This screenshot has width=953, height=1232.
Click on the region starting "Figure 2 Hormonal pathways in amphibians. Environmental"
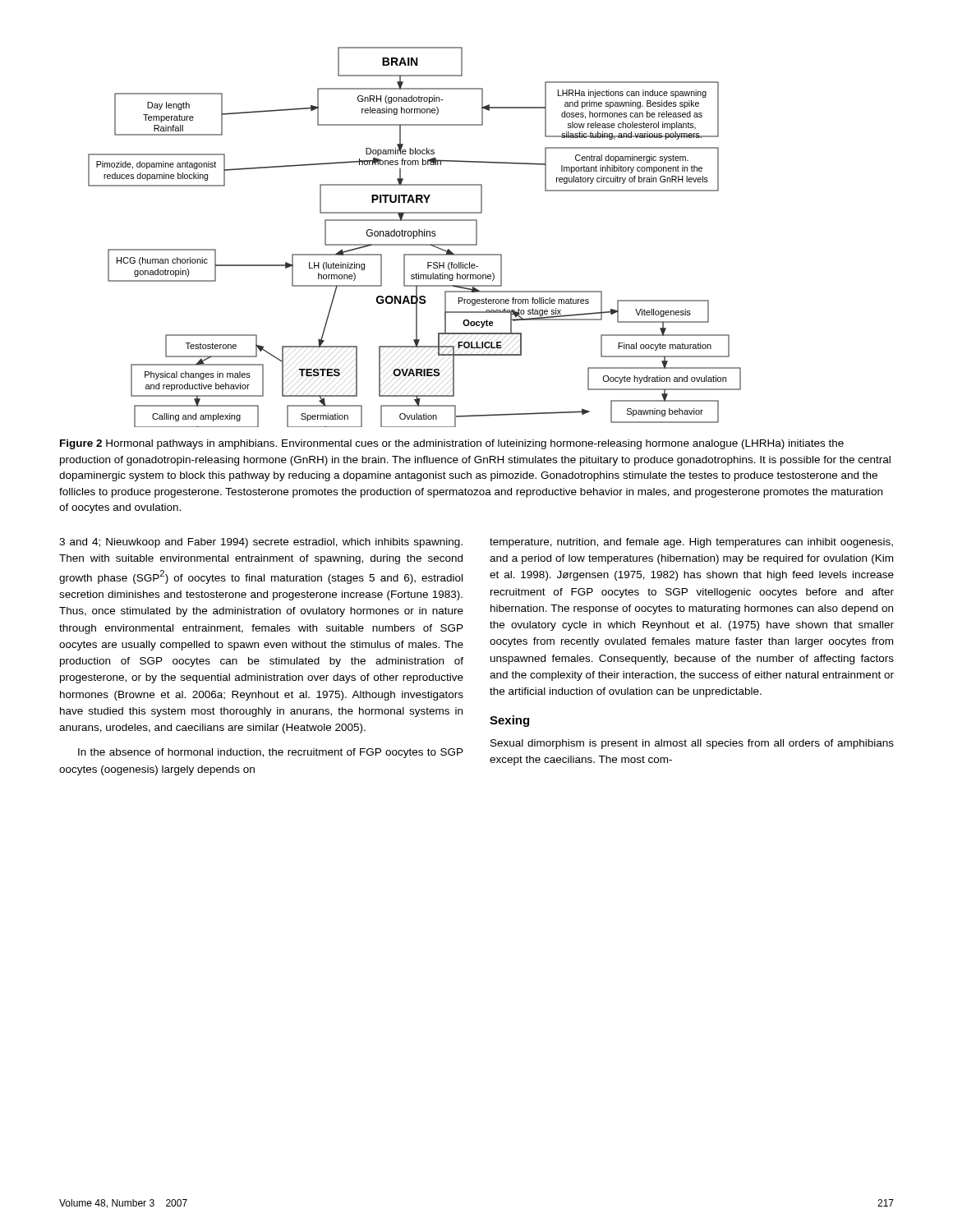pos(475,475)
